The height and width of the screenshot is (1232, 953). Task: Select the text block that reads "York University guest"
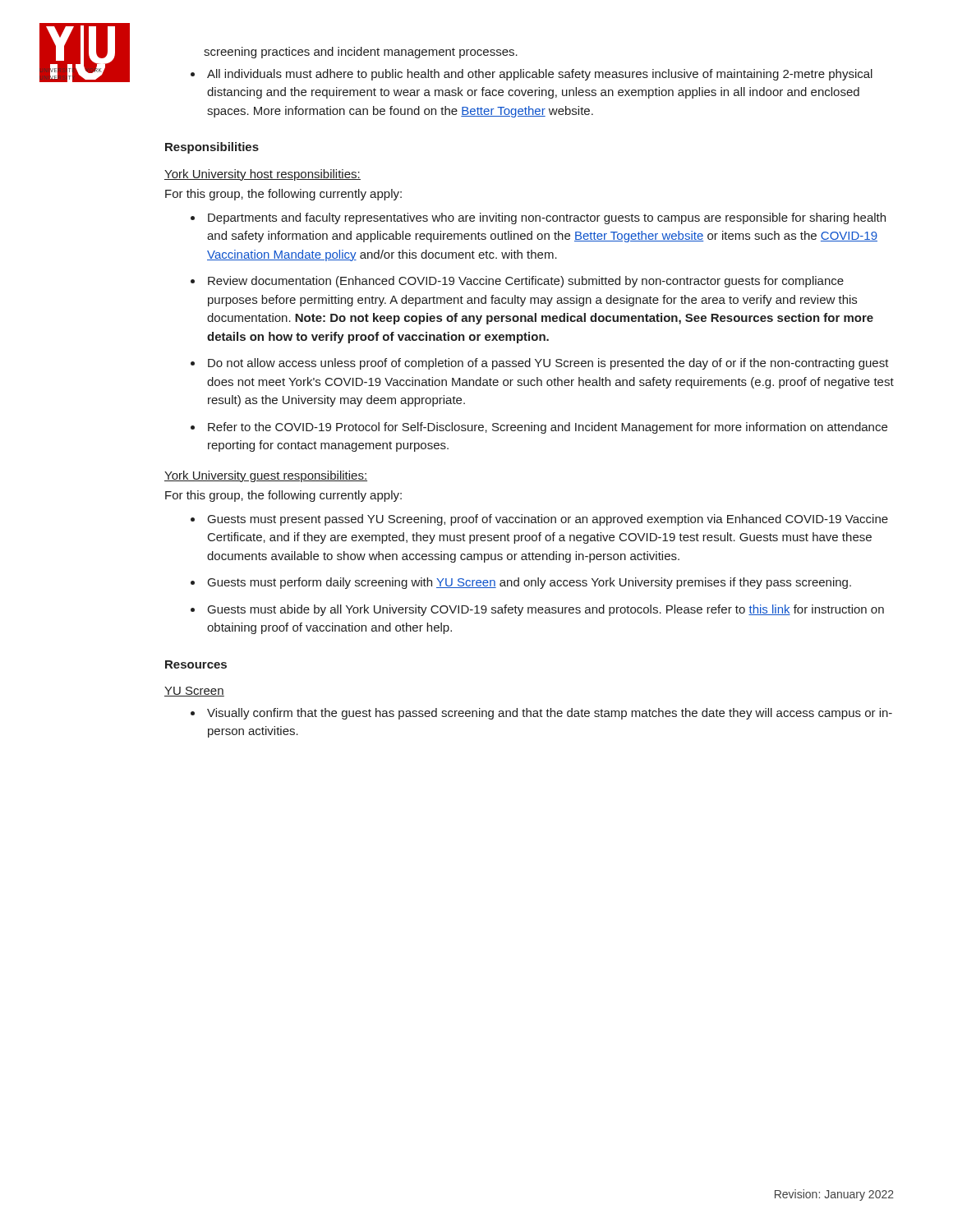[x=266, y=475]
